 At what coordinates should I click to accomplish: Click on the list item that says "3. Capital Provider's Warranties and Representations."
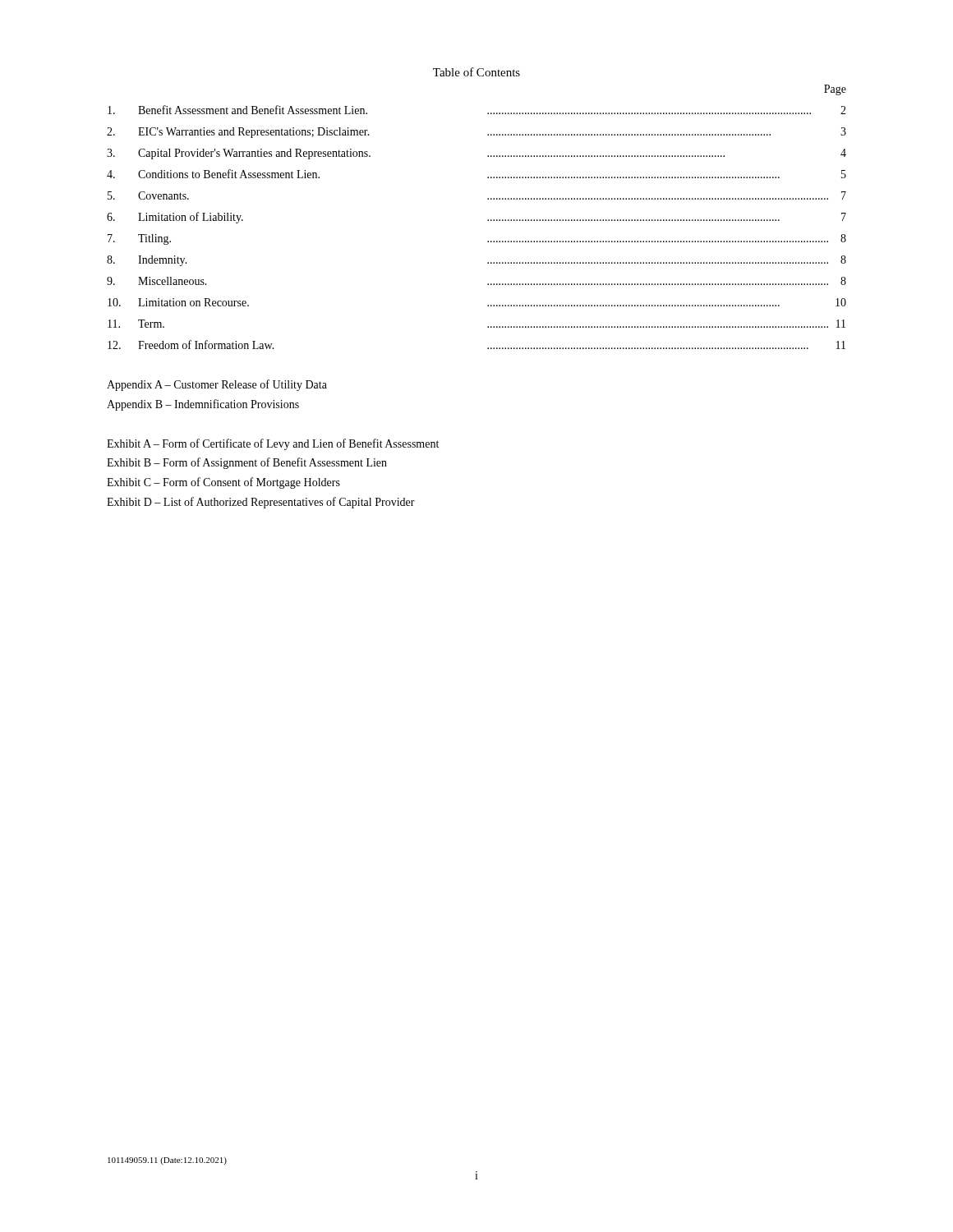click(476, 154)
